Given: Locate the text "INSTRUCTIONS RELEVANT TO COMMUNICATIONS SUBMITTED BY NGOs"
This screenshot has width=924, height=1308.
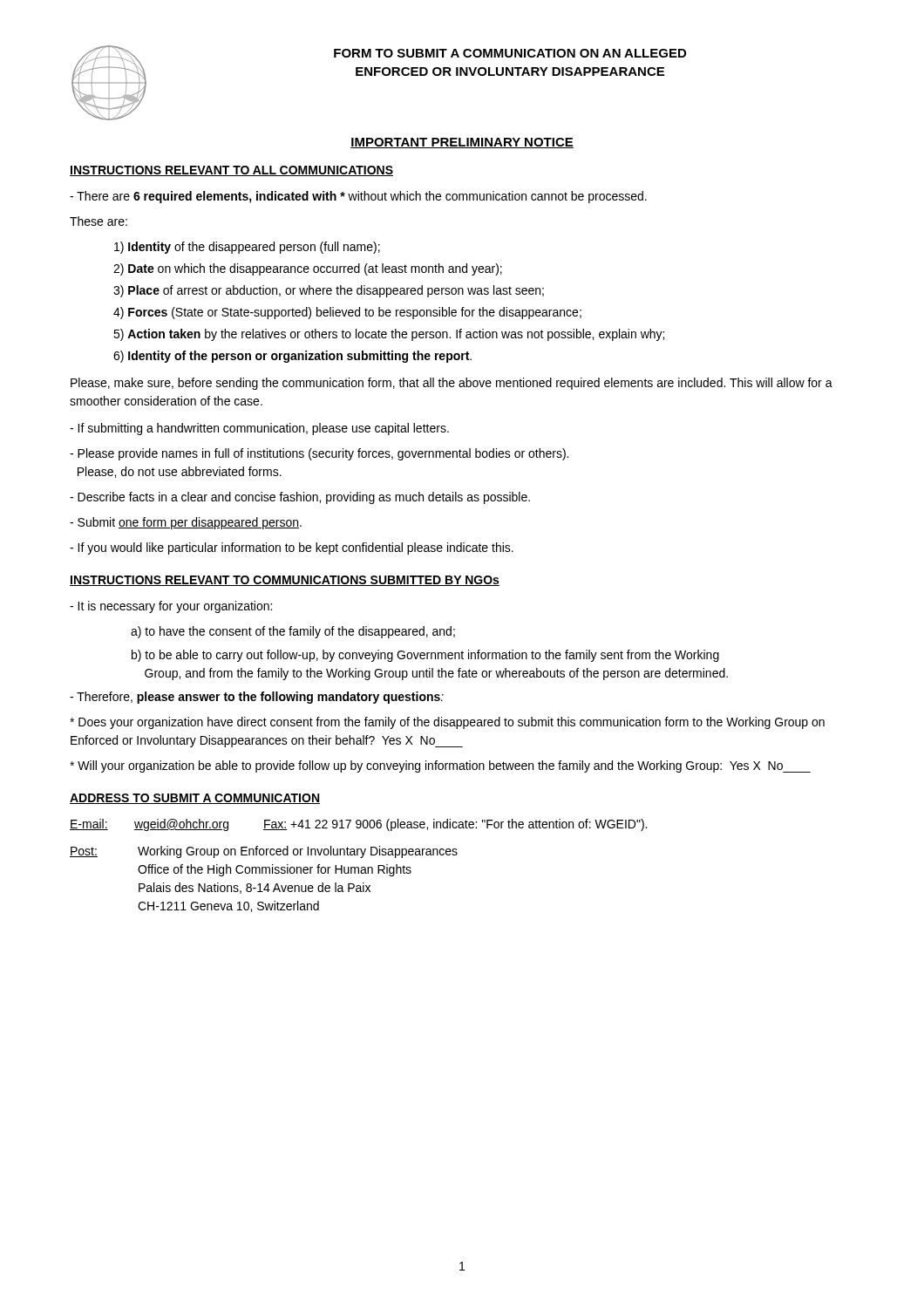Looking at the screenshot, I should click(285, 580).
